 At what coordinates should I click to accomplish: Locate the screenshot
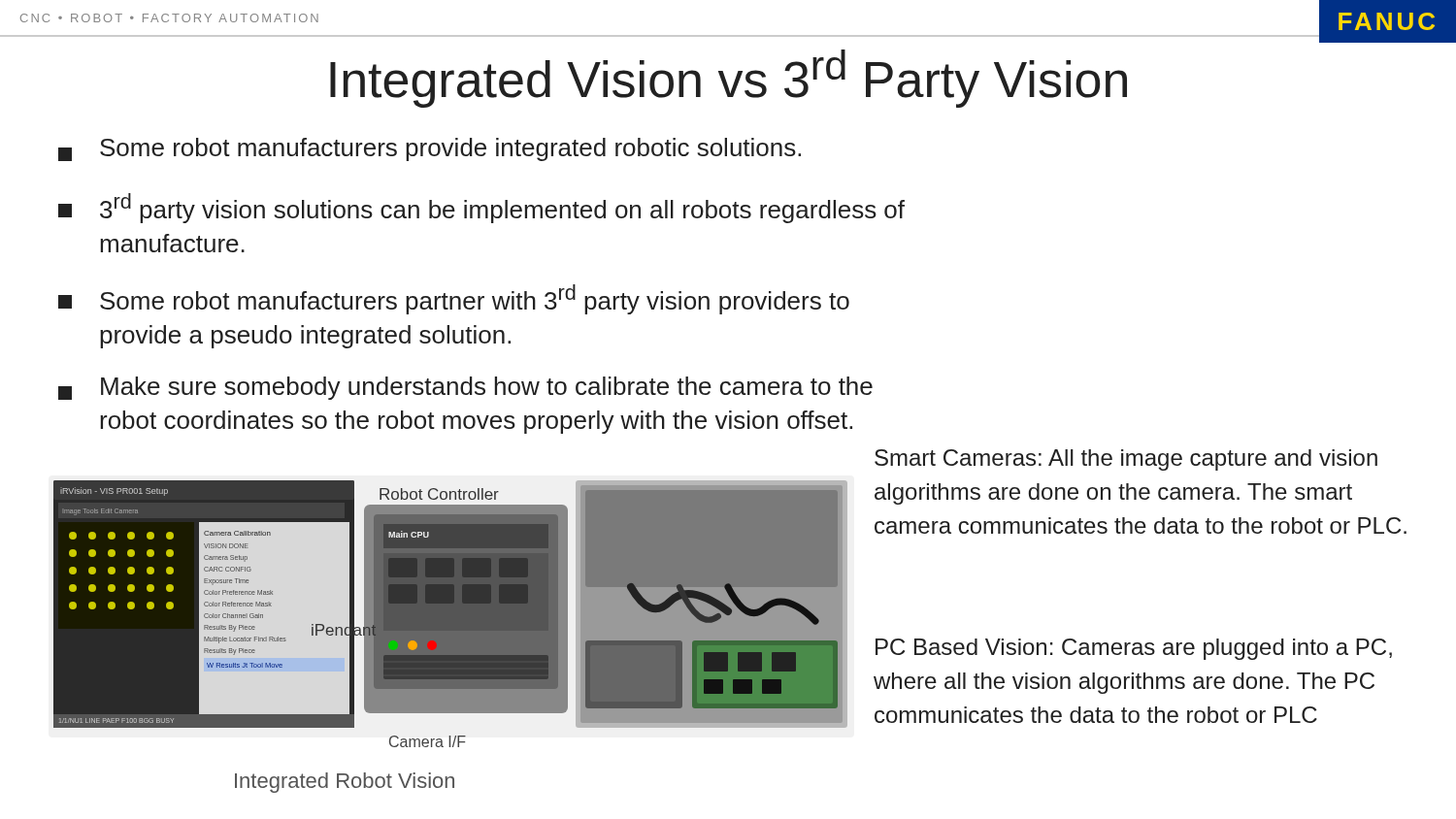[451, 616]
